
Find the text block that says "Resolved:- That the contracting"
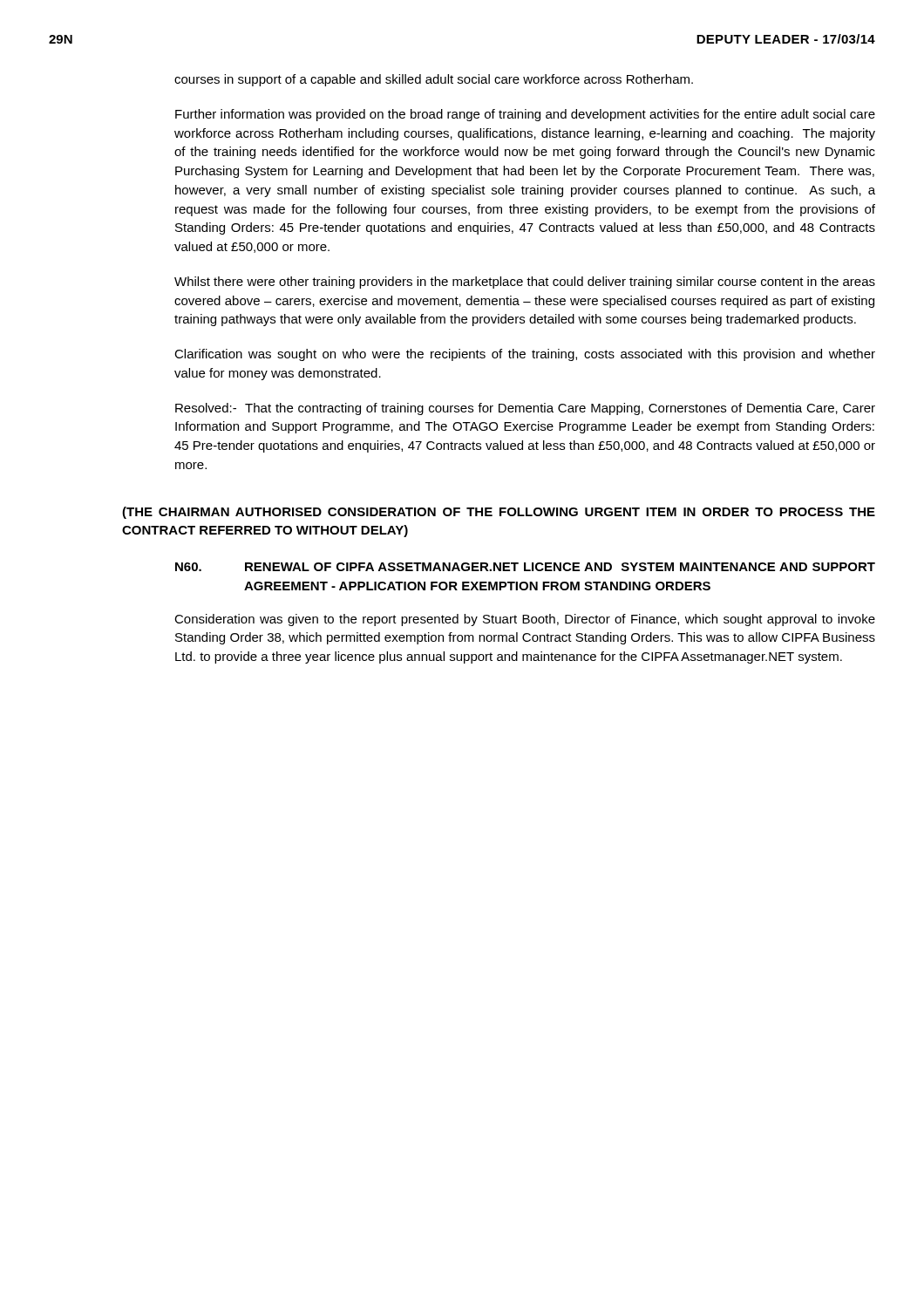(x=525, y=436)
